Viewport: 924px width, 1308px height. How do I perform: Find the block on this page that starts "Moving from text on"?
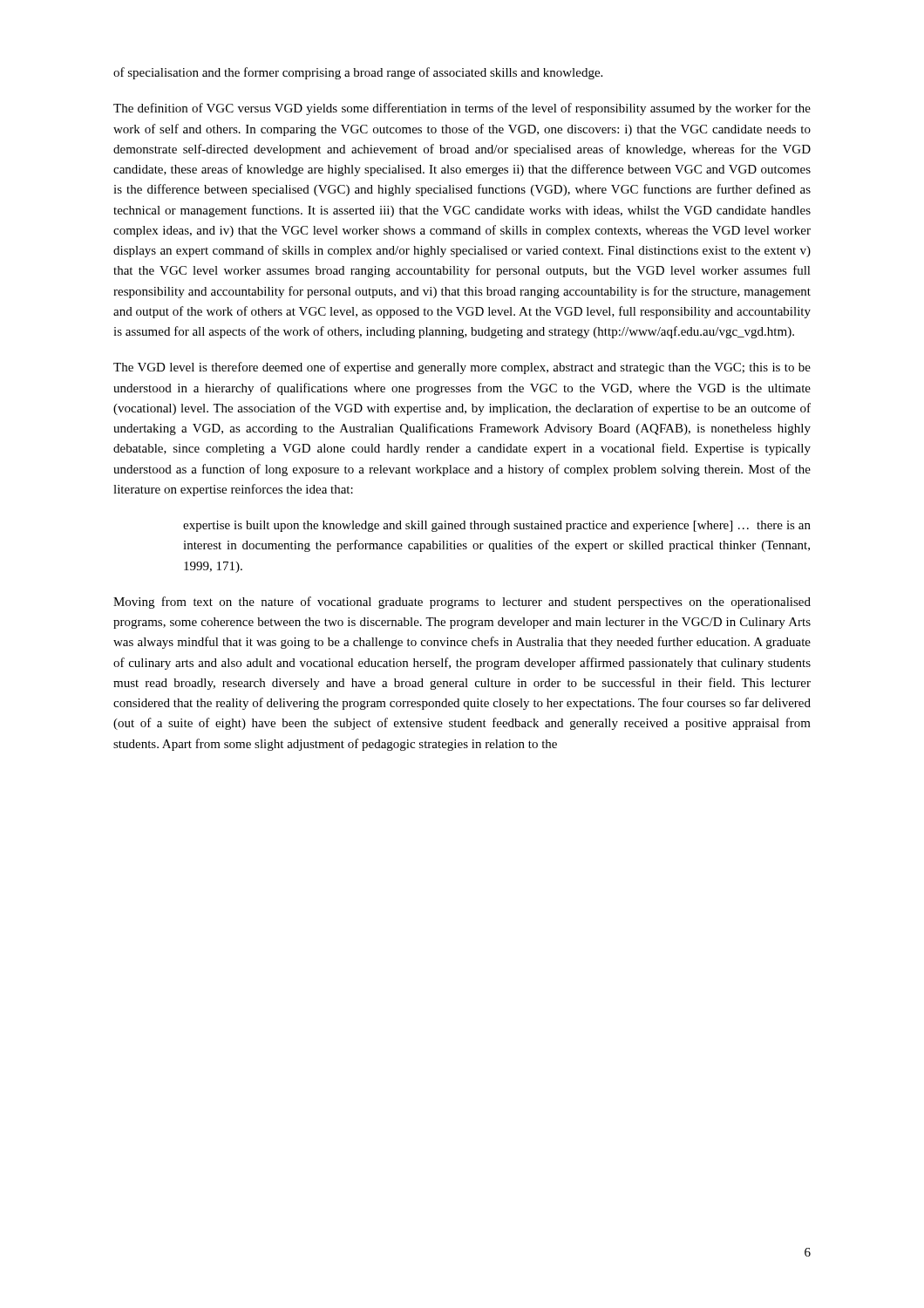point(462,672)
